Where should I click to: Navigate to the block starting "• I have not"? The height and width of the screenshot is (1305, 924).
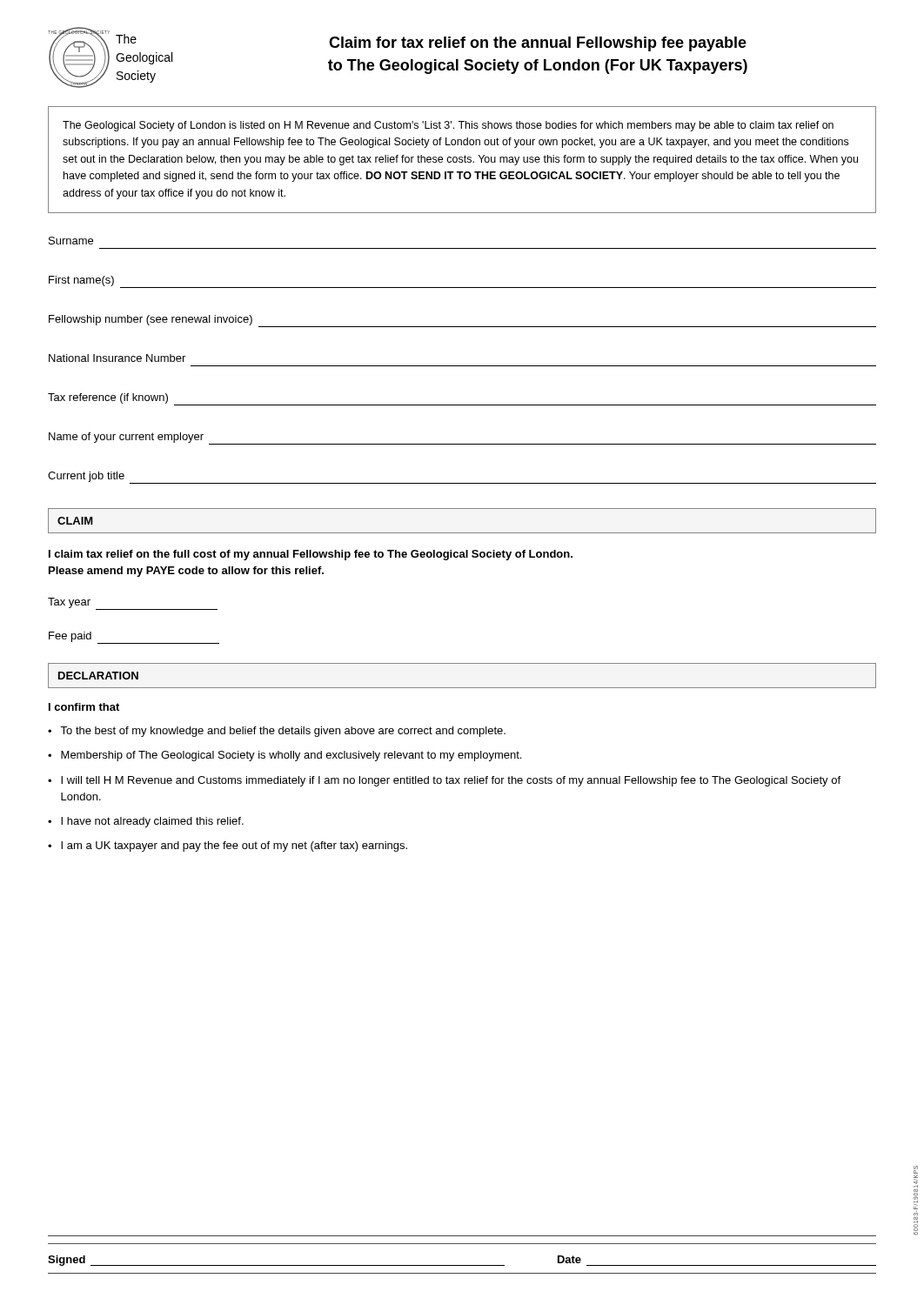146,821
